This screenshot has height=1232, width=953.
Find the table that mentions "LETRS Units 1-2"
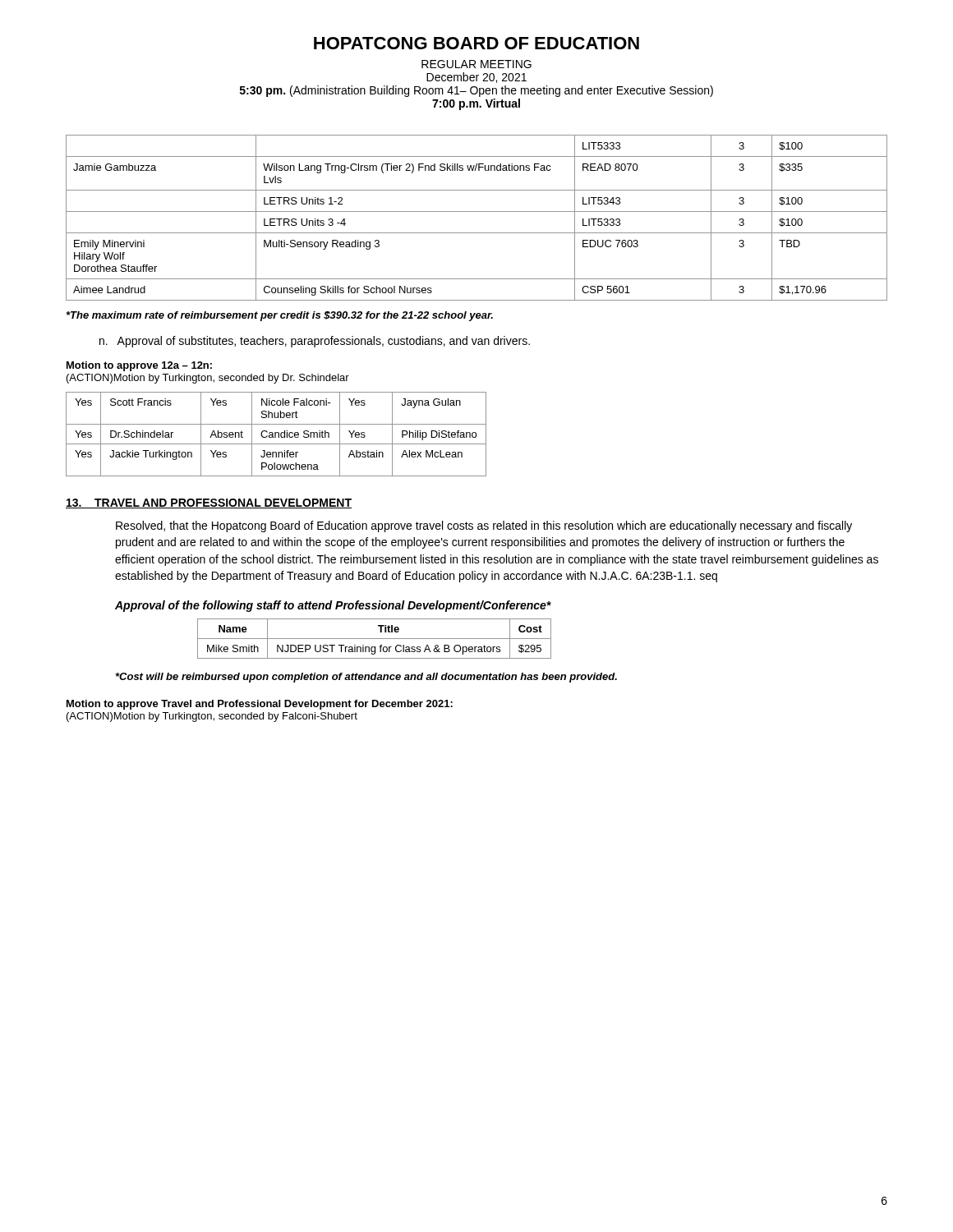click(476, 218)
